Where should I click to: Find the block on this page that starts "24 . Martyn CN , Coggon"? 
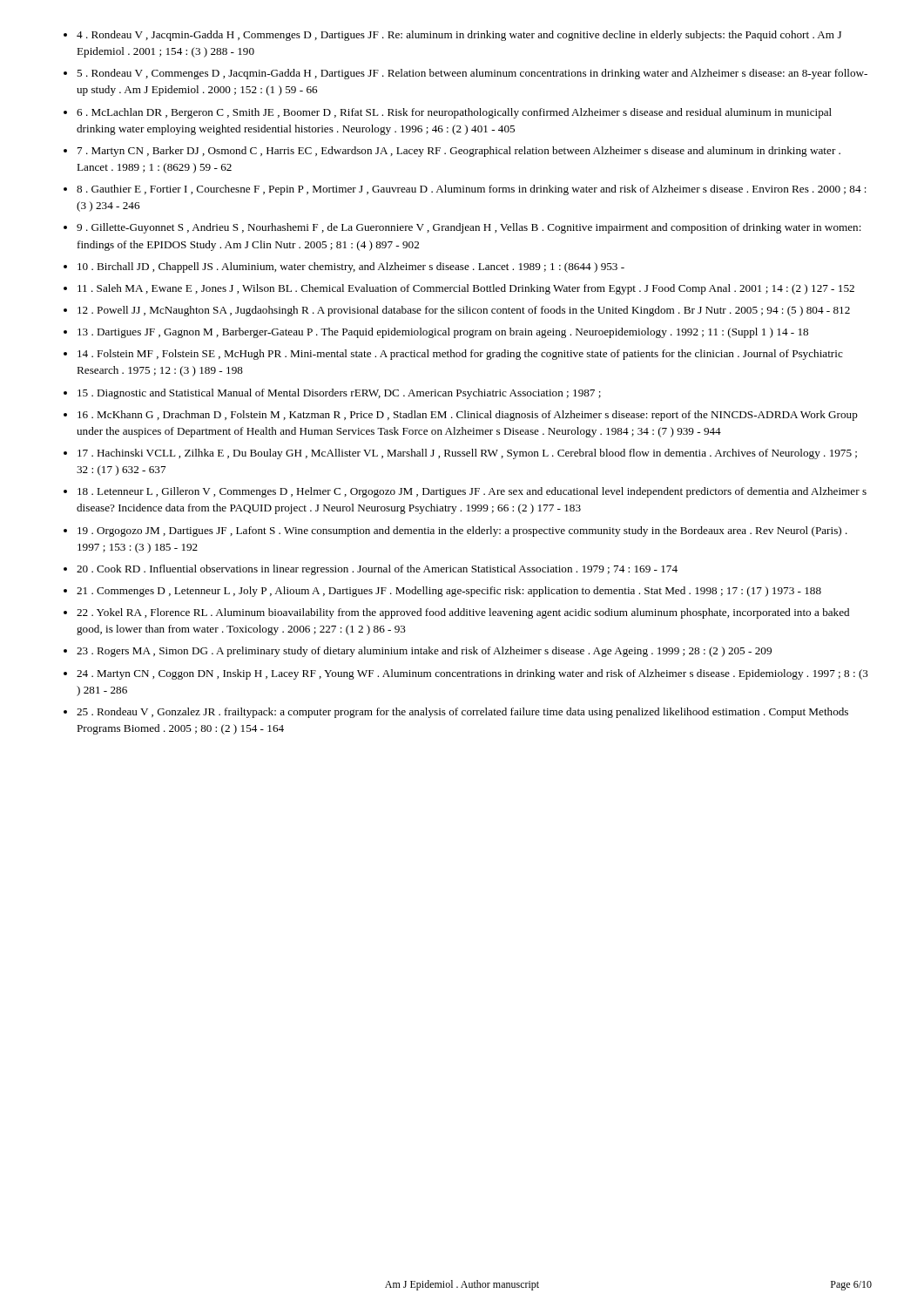[x=472, y=681]
